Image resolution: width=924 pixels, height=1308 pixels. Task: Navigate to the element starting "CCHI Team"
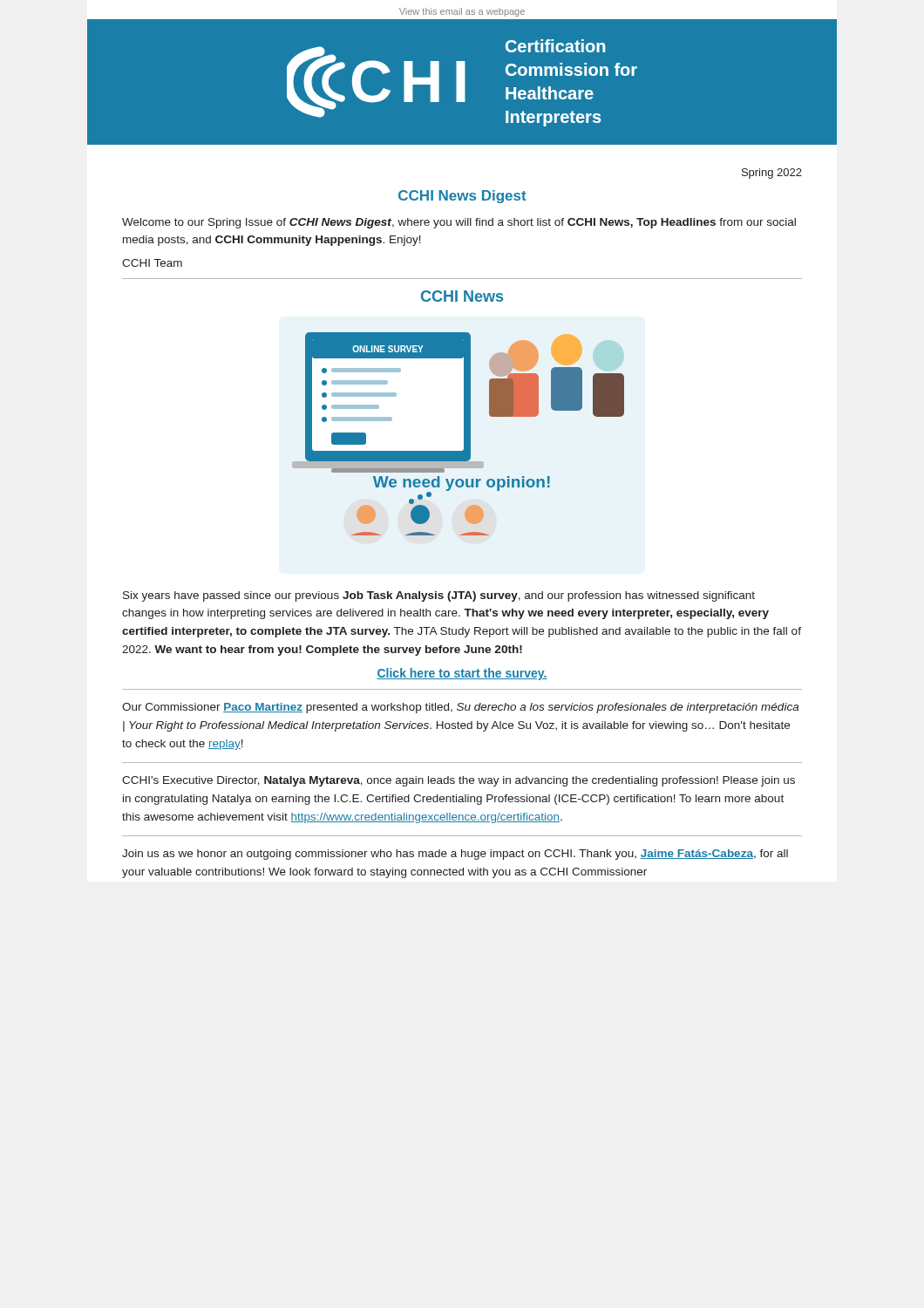(x=152, y=263)
